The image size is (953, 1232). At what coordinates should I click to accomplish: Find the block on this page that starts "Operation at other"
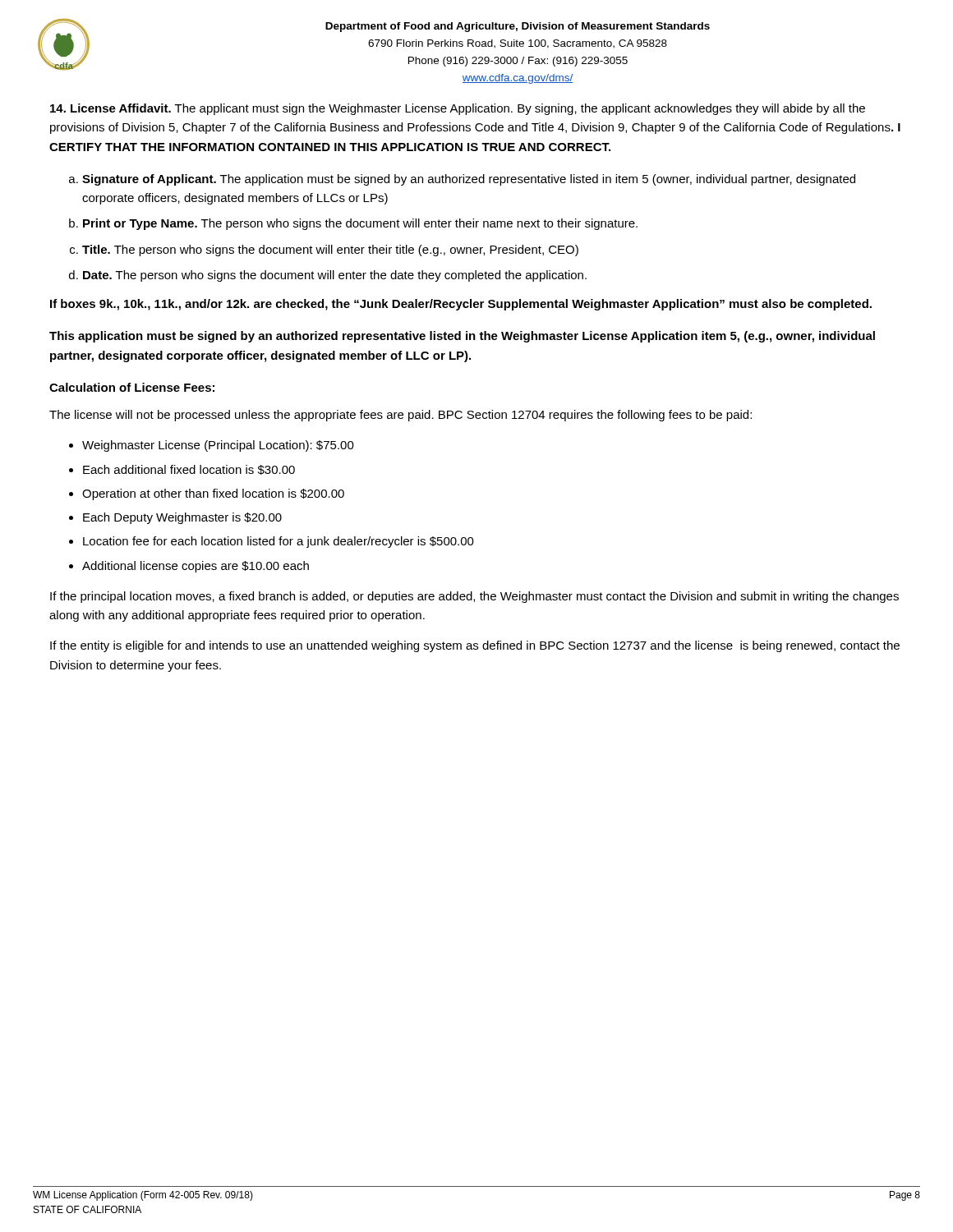click(x=213, y=493)
